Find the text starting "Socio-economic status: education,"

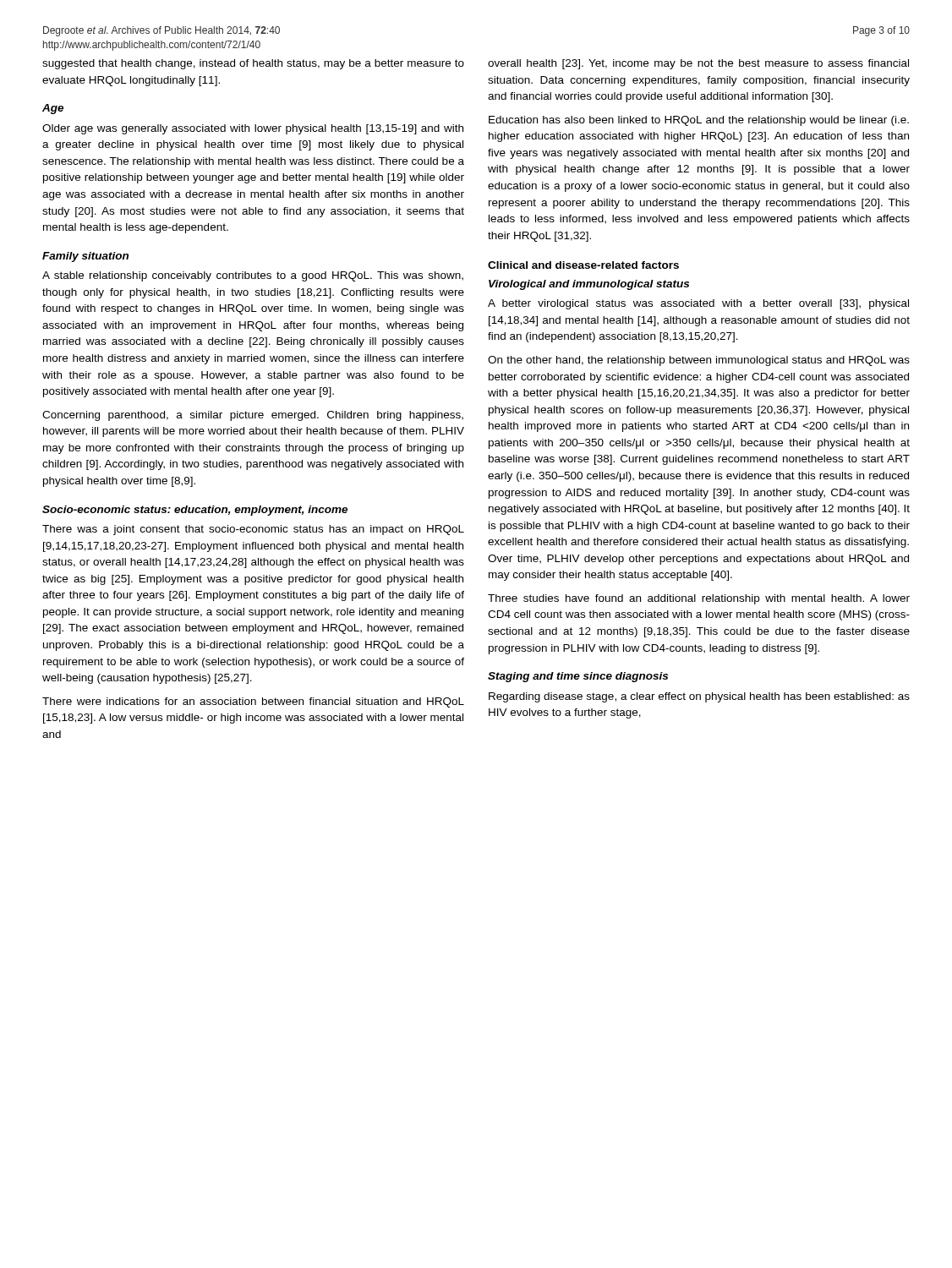(195, 509)
